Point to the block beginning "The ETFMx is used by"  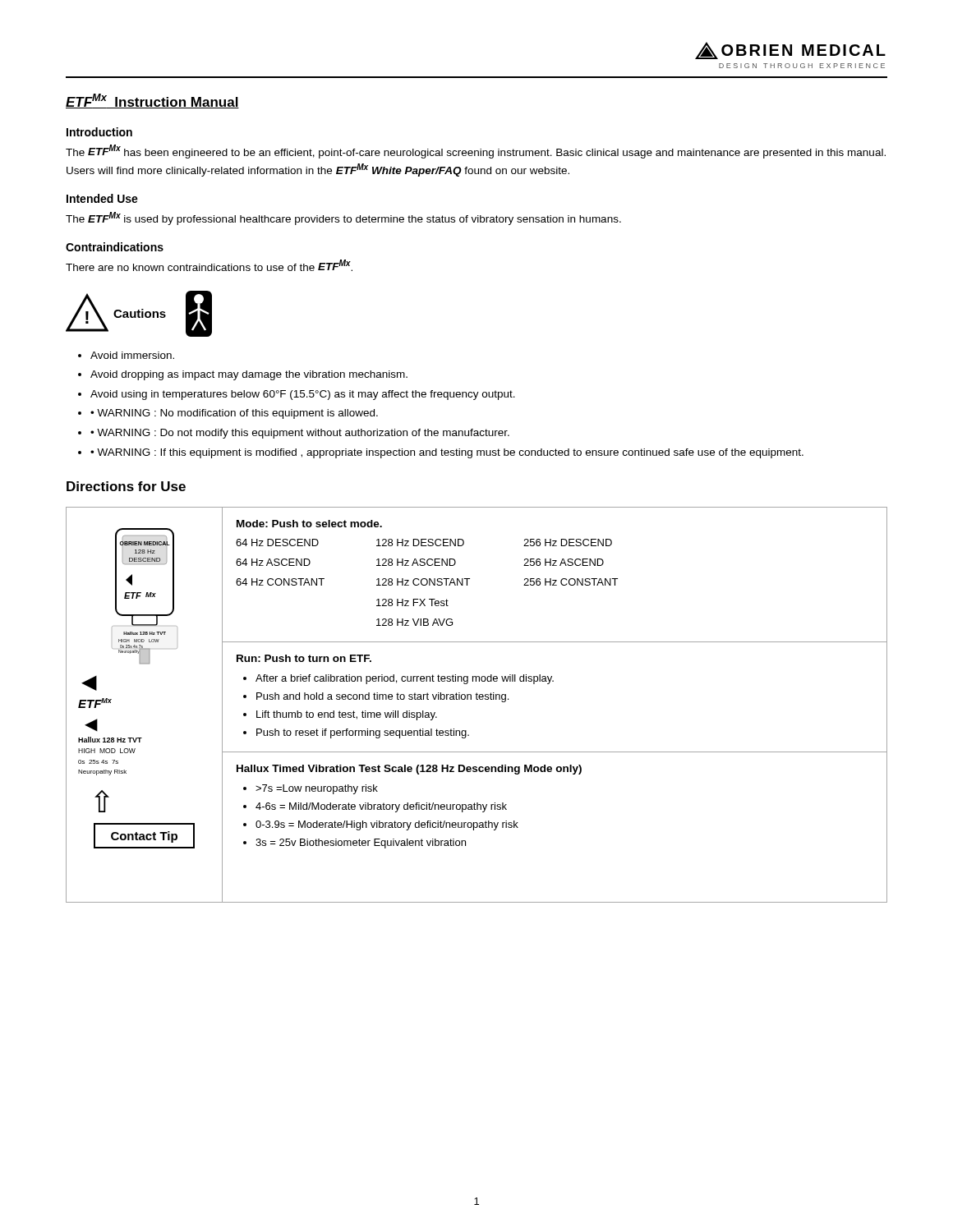pyautogui.click(x=344, y=218)
